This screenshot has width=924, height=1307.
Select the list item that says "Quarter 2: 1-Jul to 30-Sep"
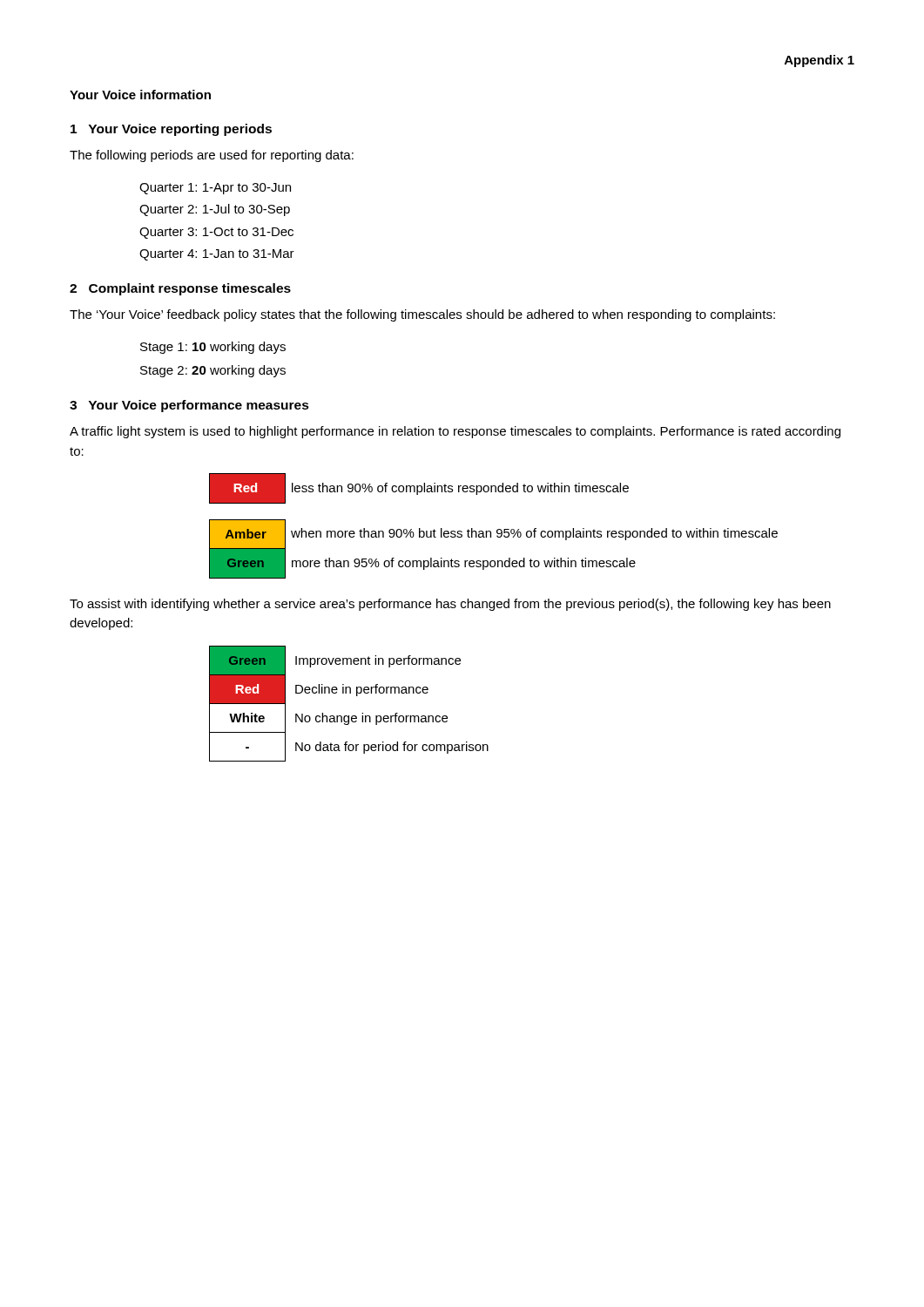(215, 209)
